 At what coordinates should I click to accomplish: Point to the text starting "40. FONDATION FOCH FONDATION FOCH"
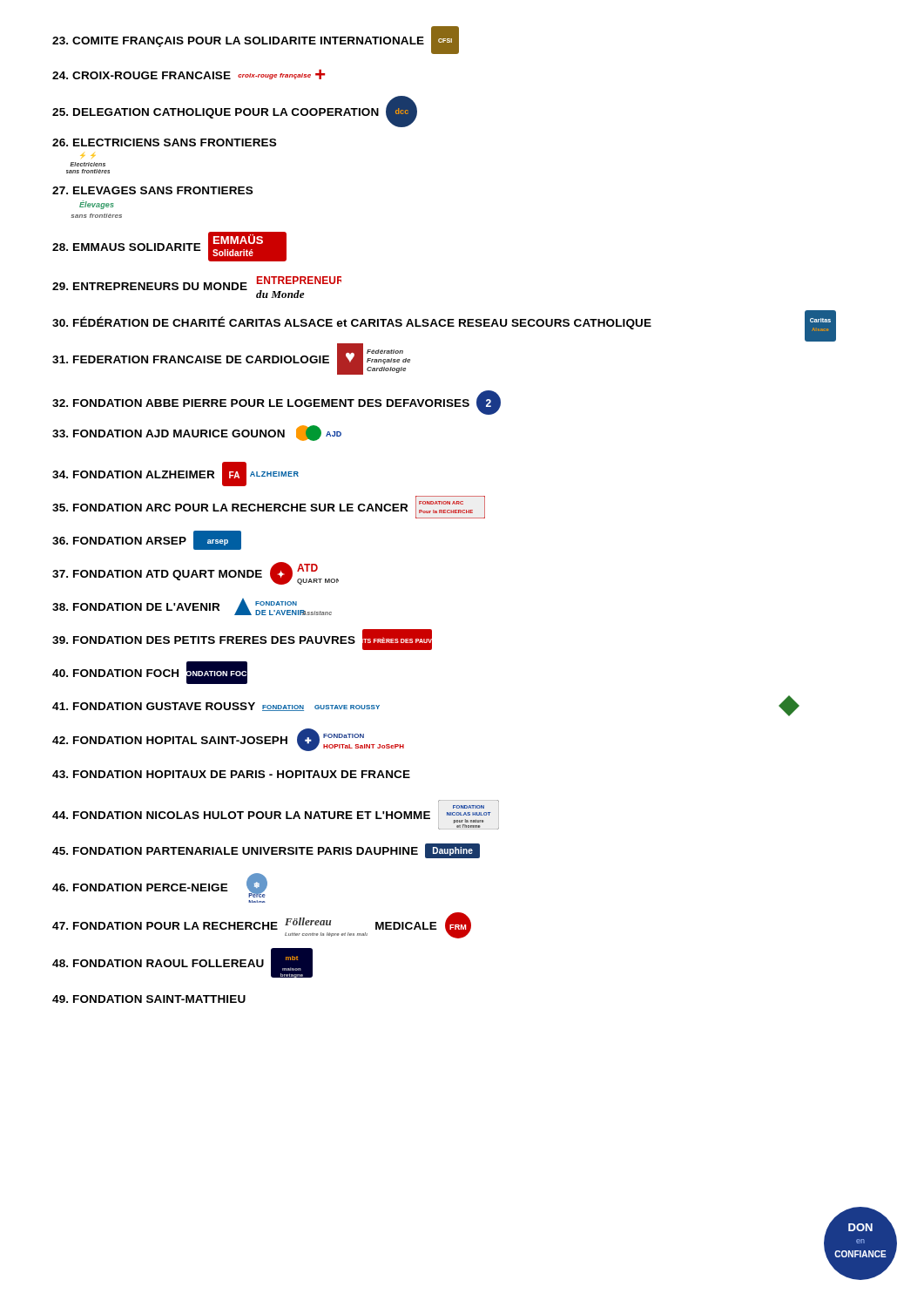(x=153, y=673)
